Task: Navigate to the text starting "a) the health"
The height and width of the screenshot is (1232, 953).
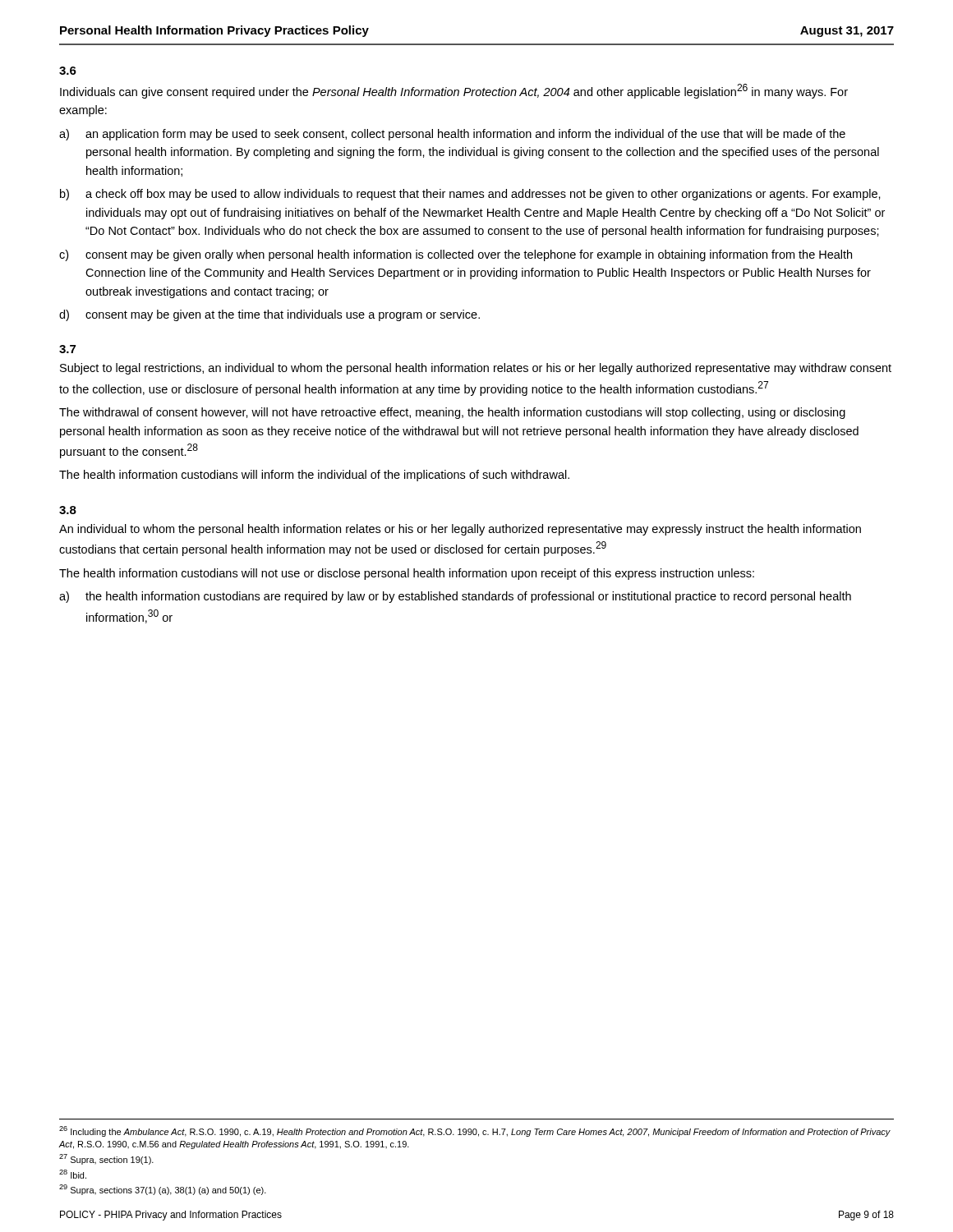Action: 476,607
